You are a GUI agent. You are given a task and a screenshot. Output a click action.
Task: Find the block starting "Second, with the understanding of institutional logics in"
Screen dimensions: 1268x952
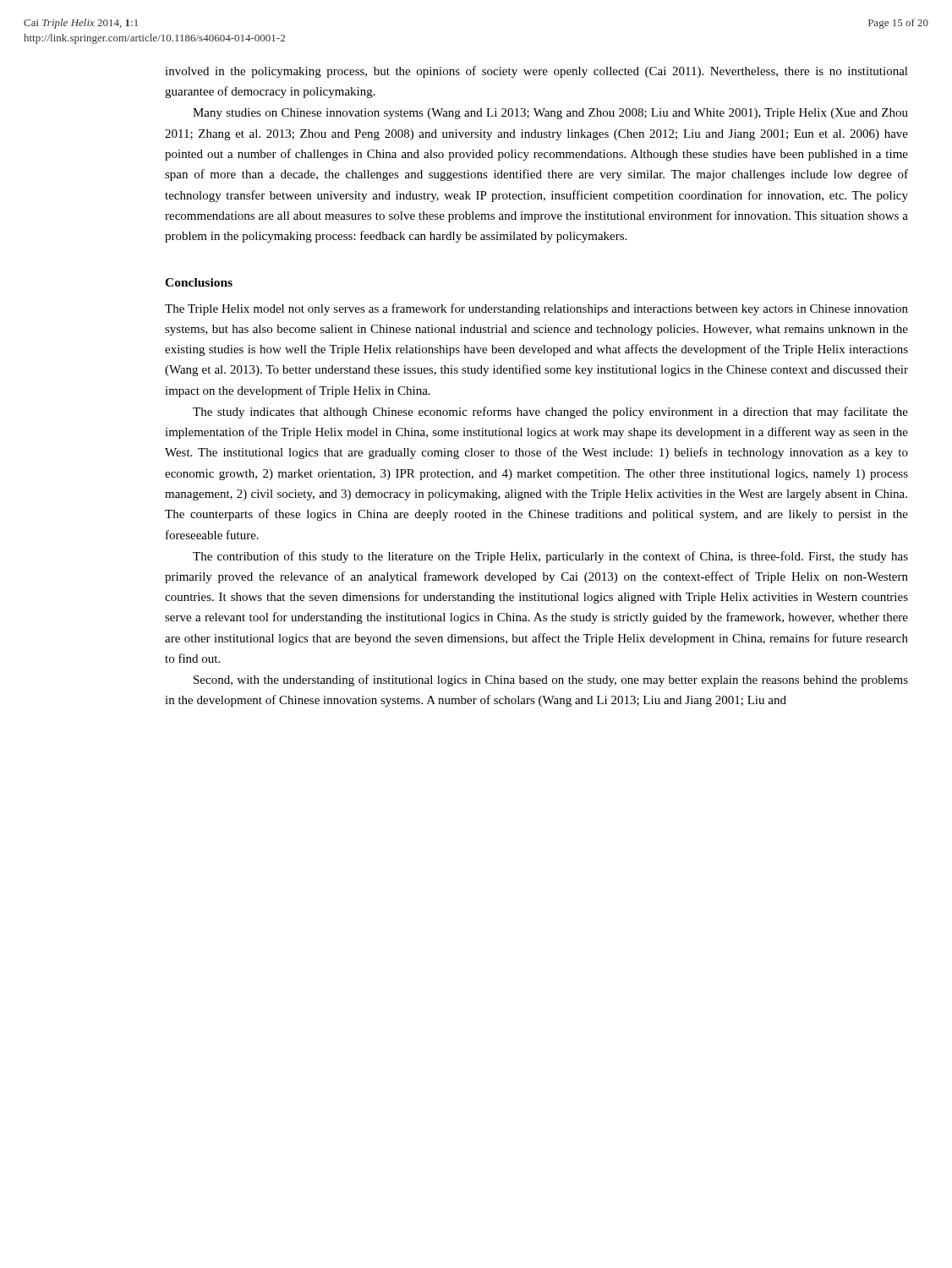point(536,690)
